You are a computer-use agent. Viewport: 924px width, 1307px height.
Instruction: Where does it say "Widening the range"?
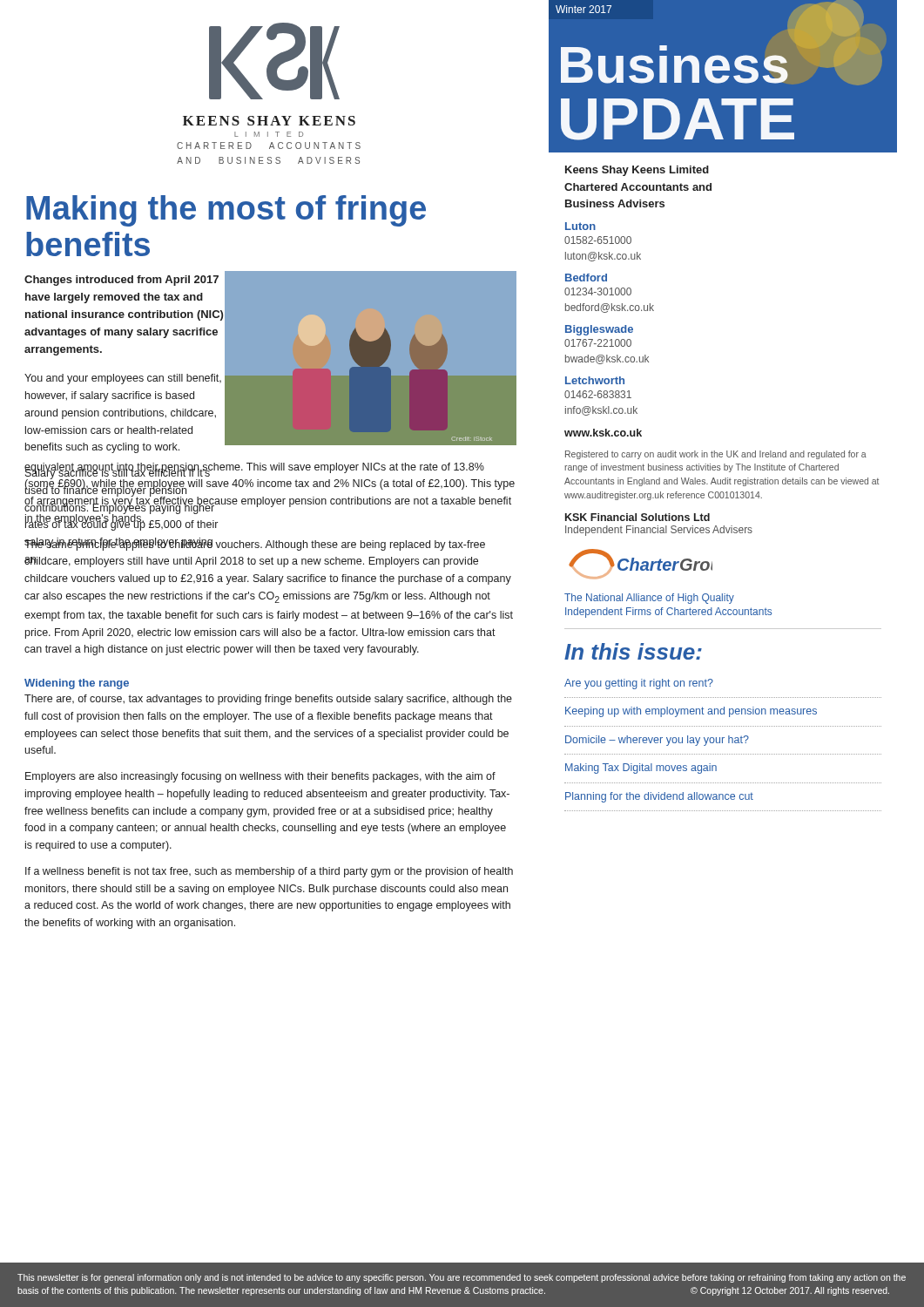77,683
